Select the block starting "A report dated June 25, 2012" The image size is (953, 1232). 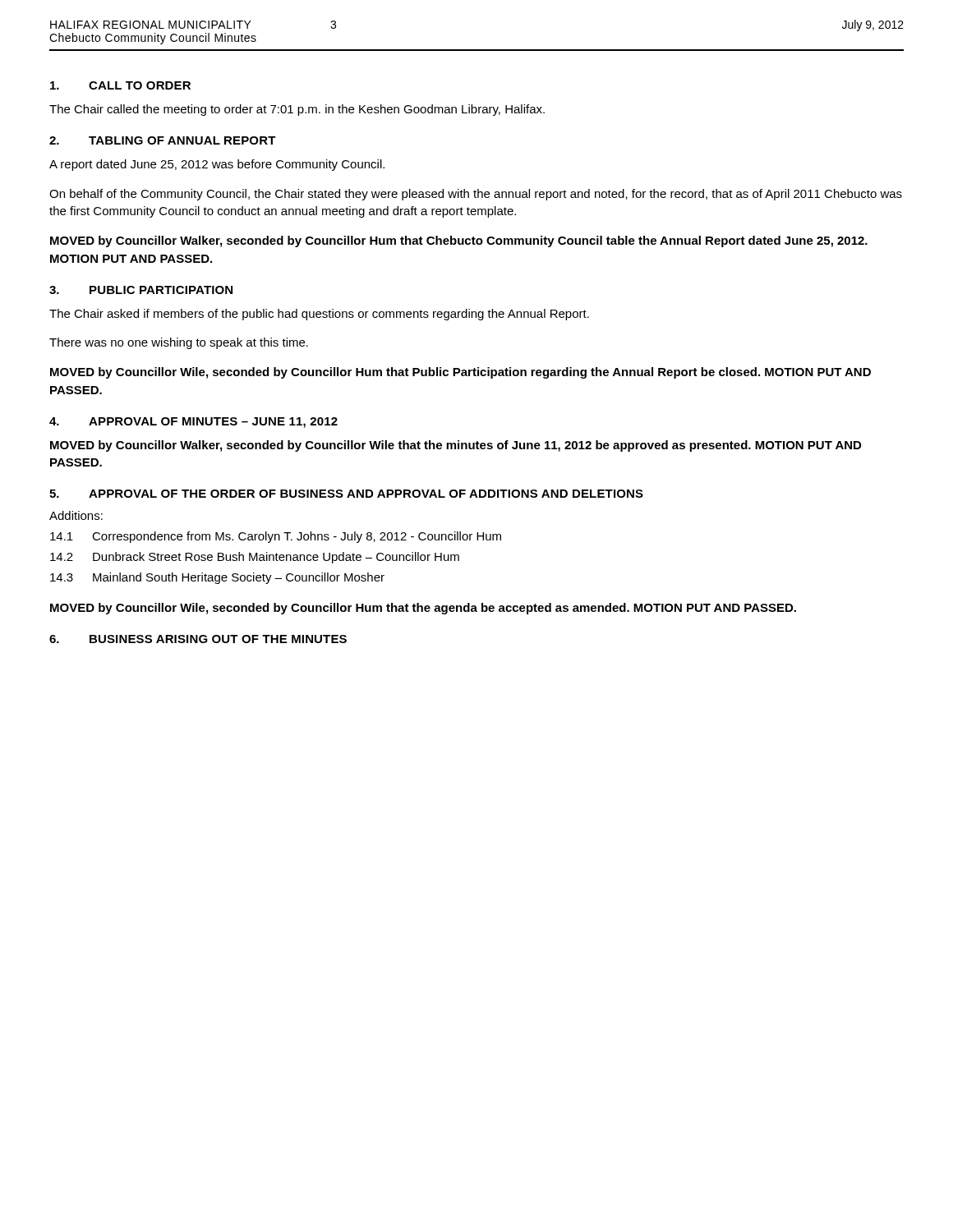click(217, 164)
